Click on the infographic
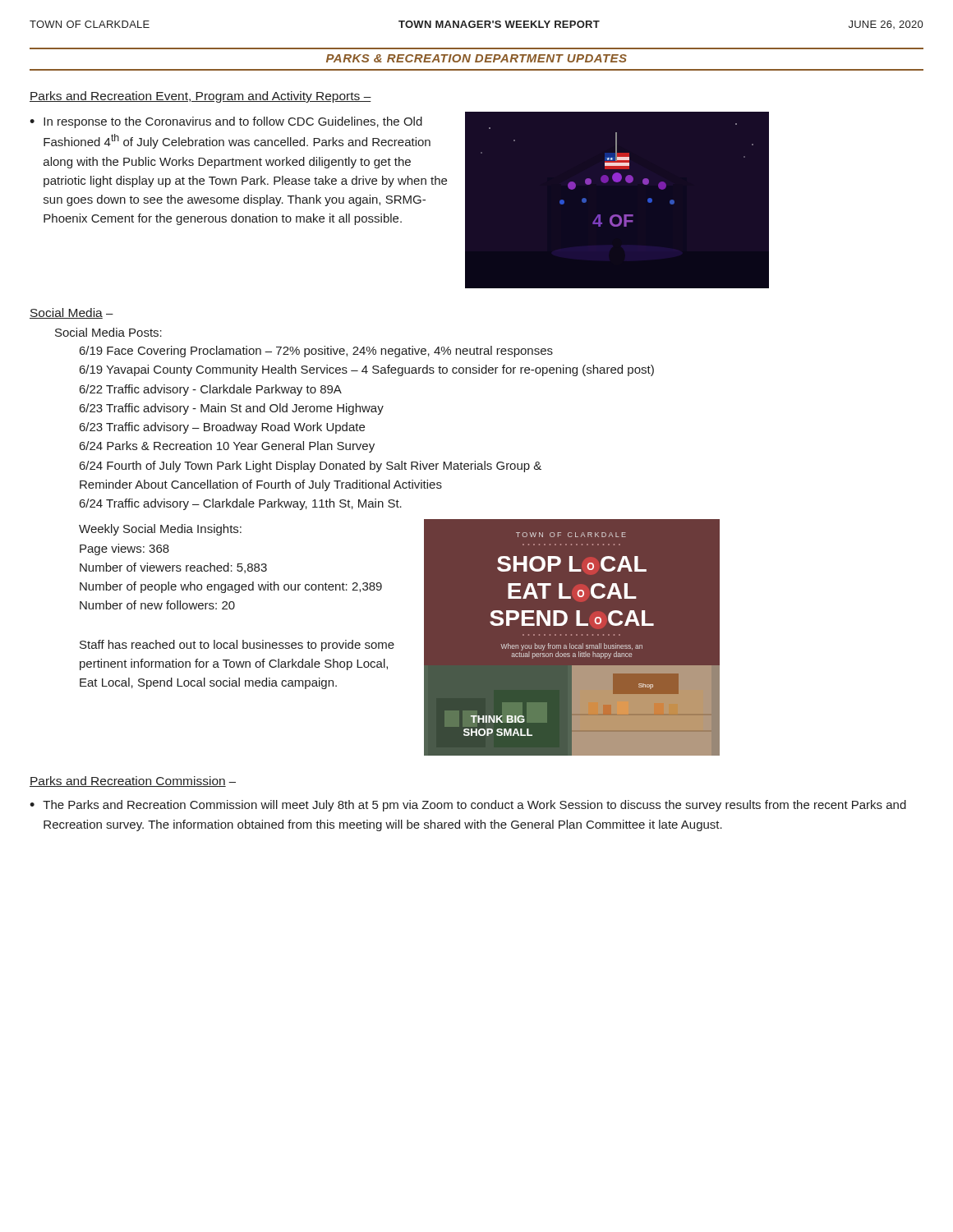The width and height of the screenshot is (953, 1232). (x=674, y=638)
